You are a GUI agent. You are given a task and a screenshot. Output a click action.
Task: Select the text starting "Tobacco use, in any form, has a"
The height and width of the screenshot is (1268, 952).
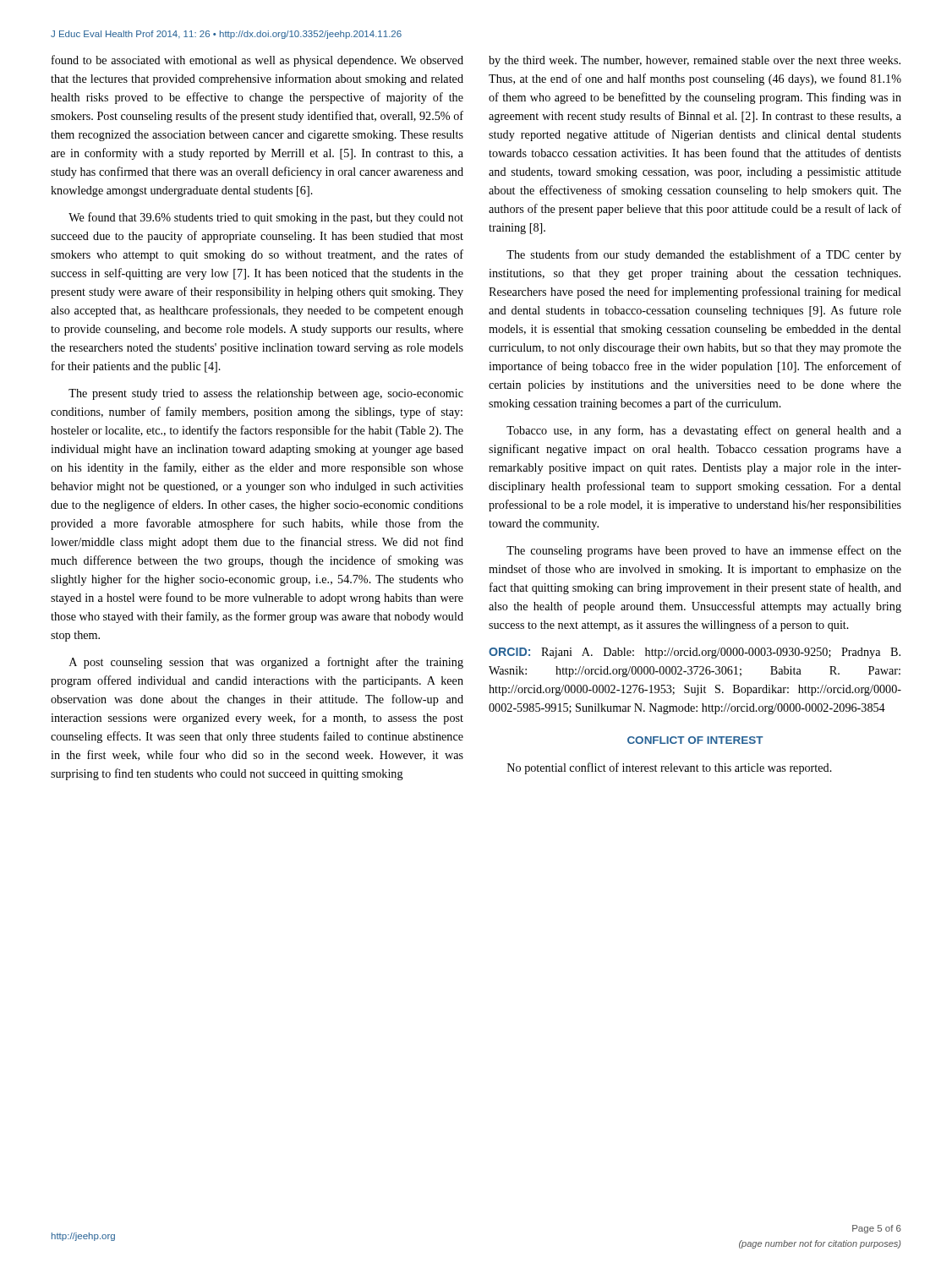[695, 477]
